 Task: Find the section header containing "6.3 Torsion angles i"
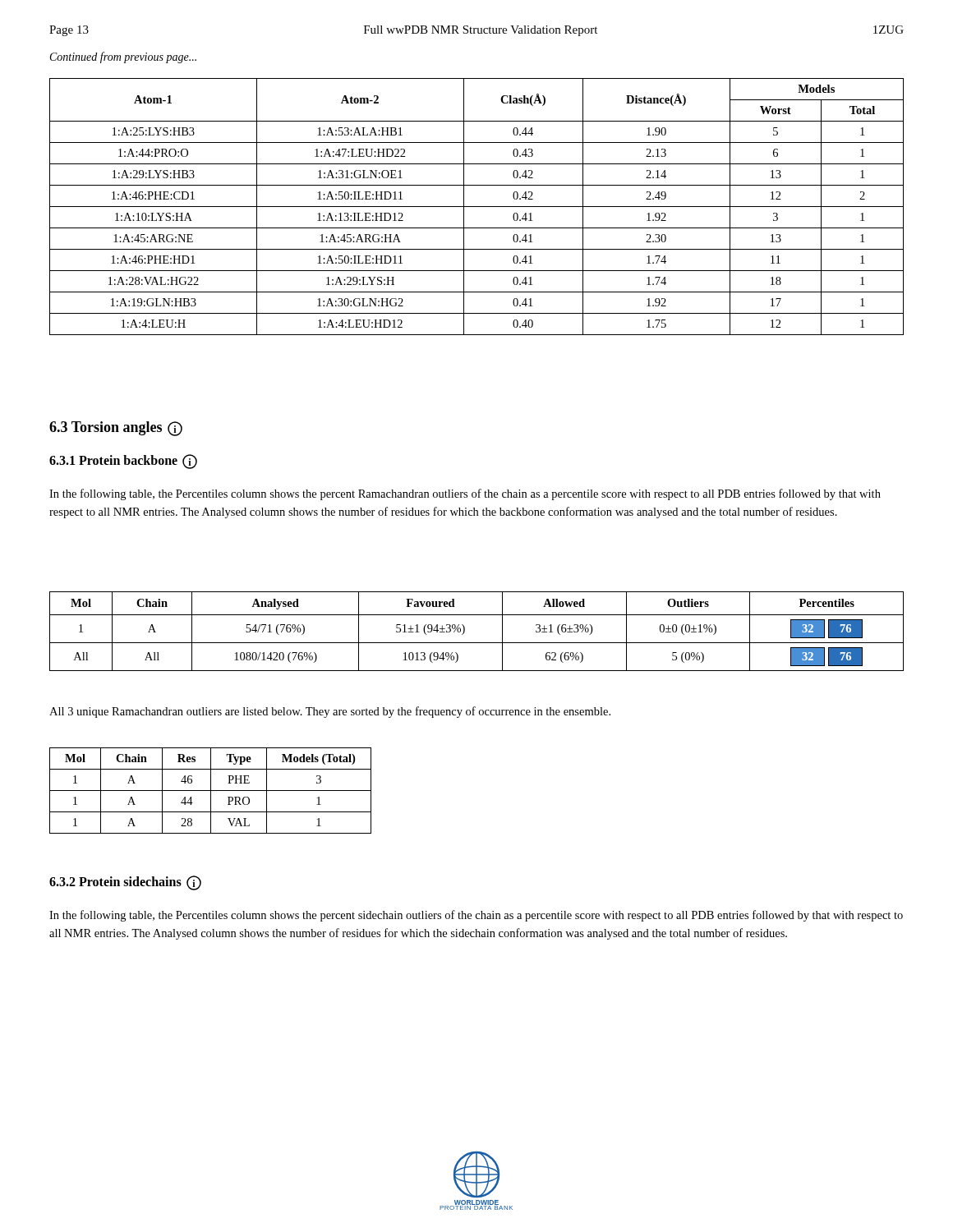coord(116,427)
